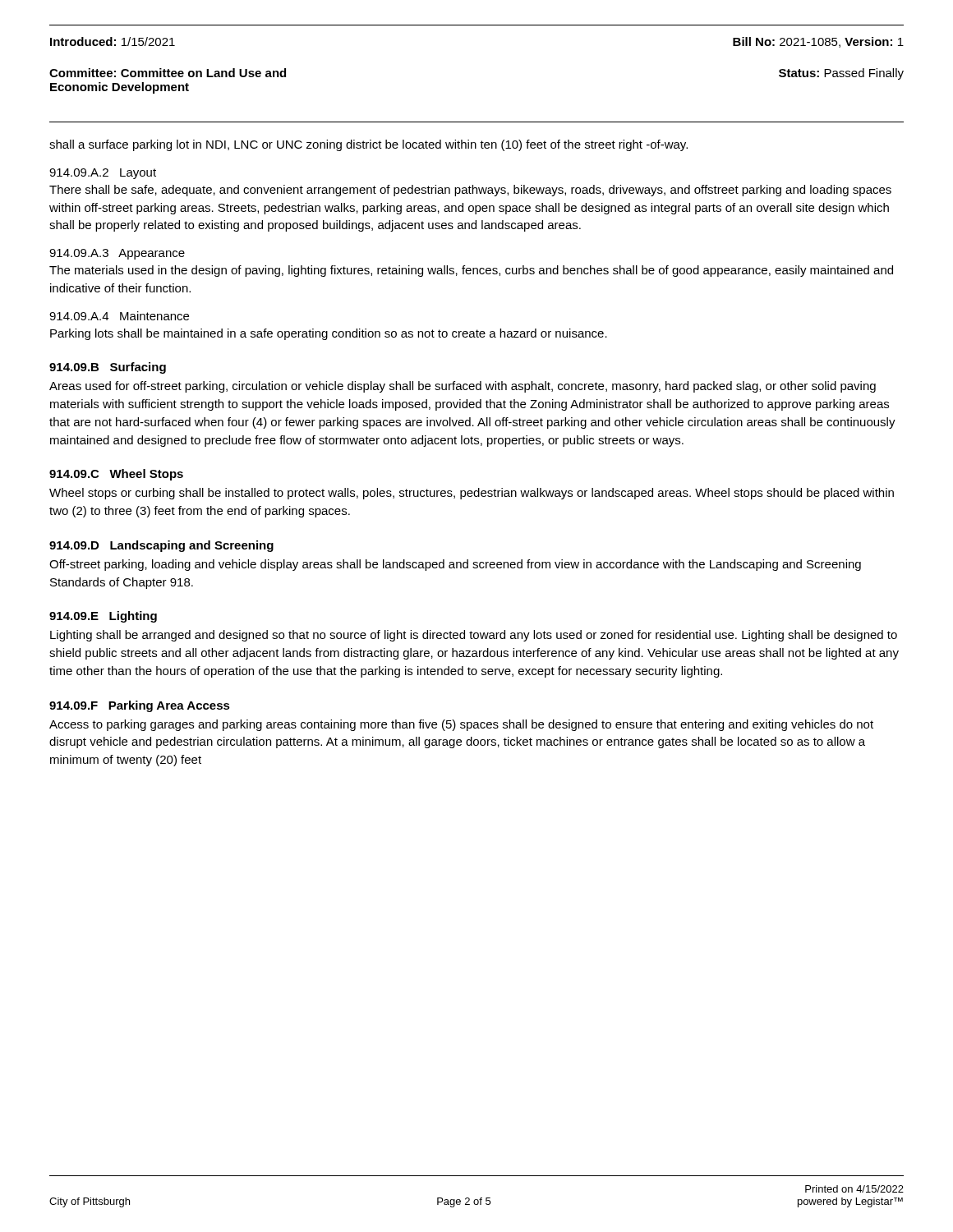Find the section header with the text "914.09.F Parking Area Access"
This screenshot has width=953, height=1232.
[140, 705]
